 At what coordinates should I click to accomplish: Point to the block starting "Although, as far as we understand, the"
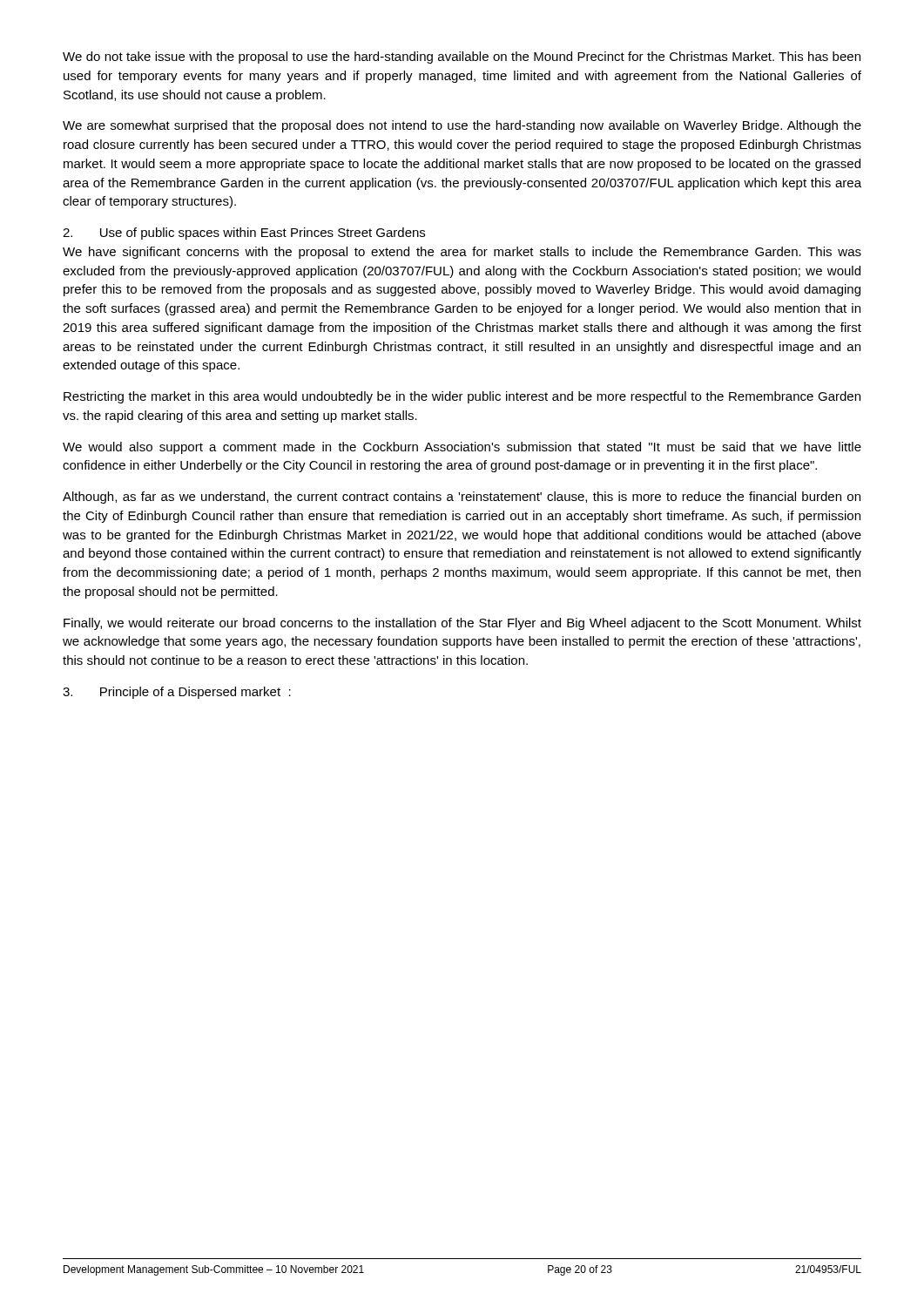coord(462,544)
